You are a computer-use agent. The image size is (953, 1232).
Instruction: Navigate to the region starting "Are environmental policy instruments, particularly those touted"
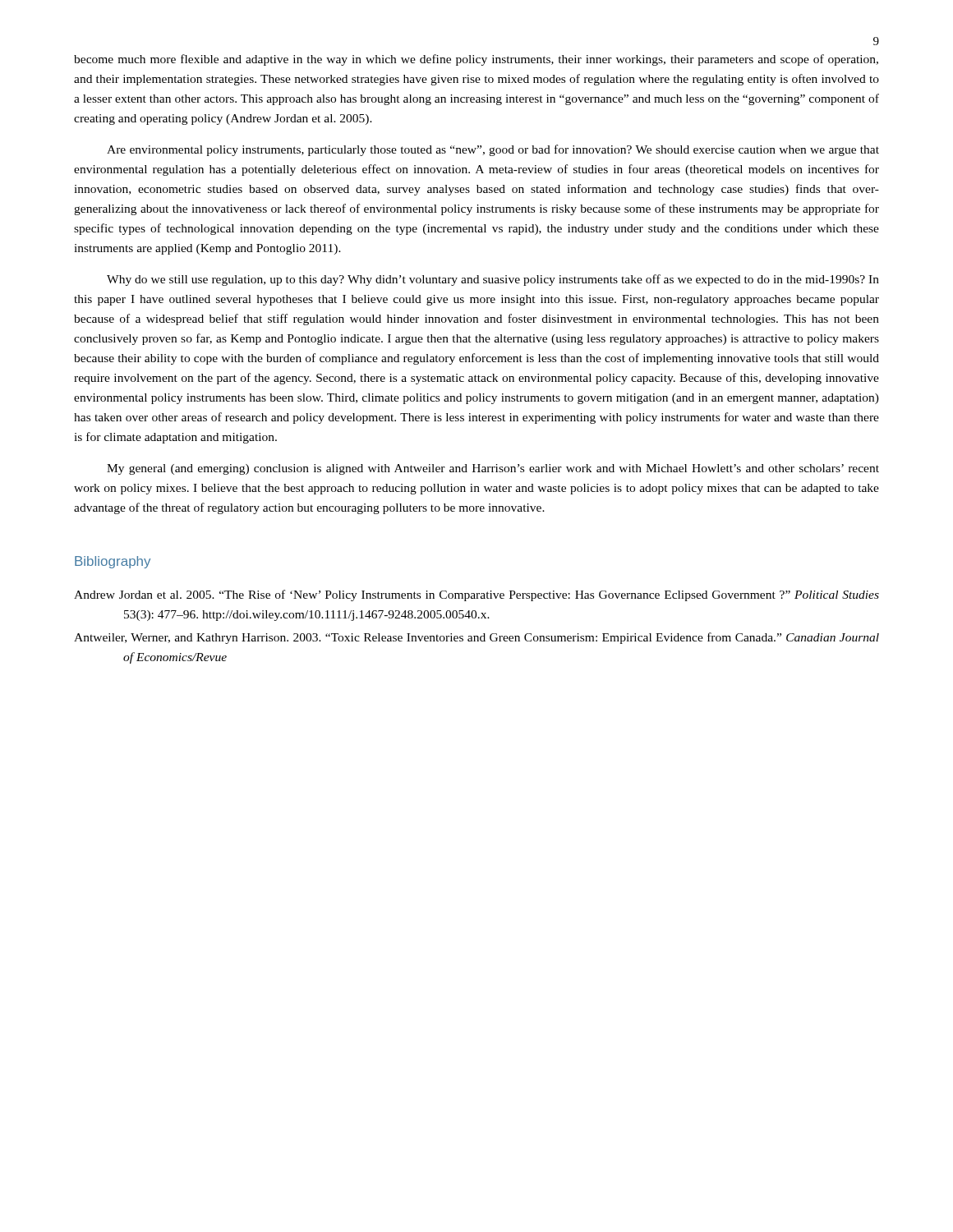476,198
